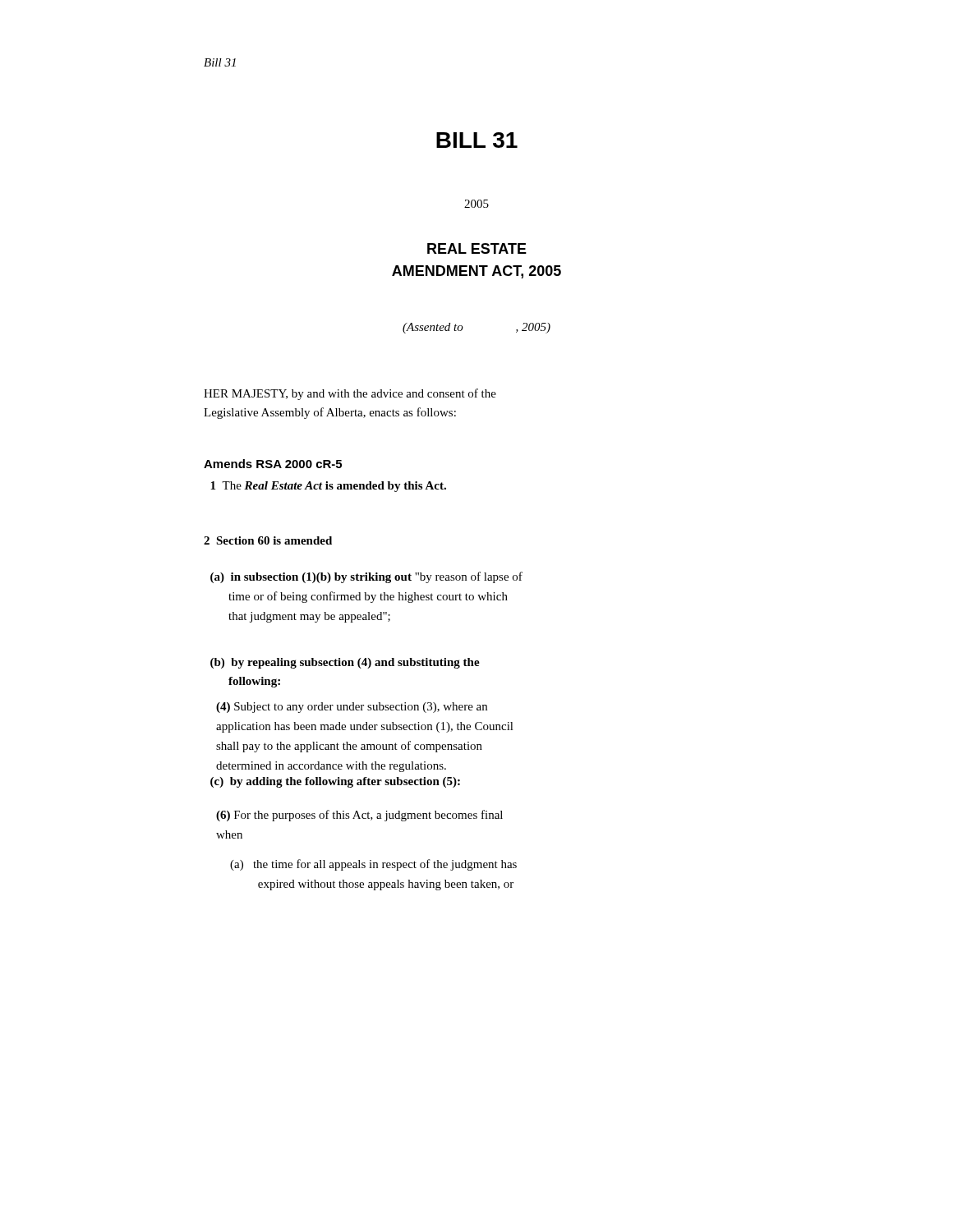Click on the block starting "(a) in subsection (1)(b) by striking"
Image resolution: width=953 pixels, height=1232 pixels.
363,596
